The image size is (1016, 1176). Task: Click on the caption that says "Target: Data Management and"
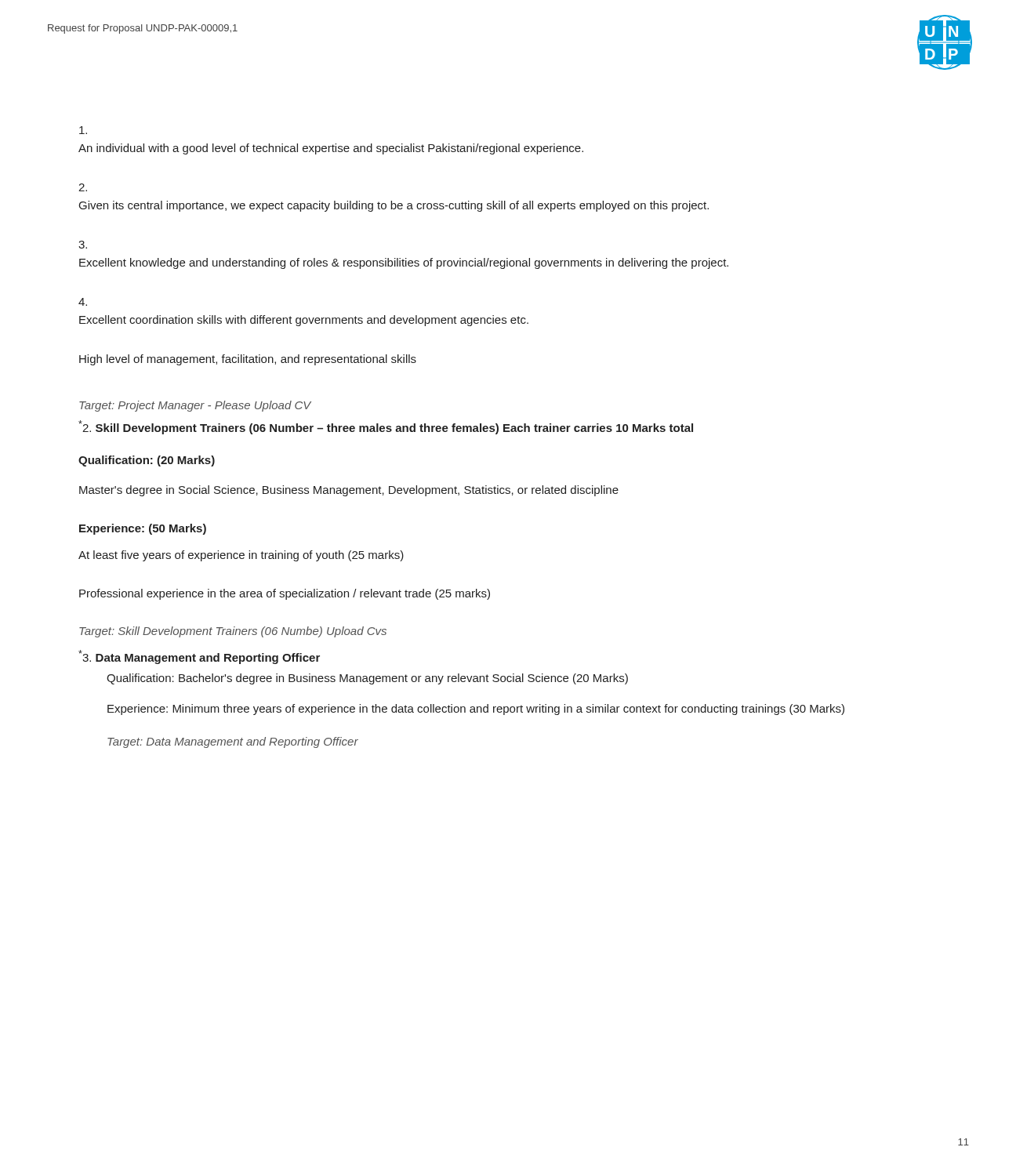coord(232,741)
